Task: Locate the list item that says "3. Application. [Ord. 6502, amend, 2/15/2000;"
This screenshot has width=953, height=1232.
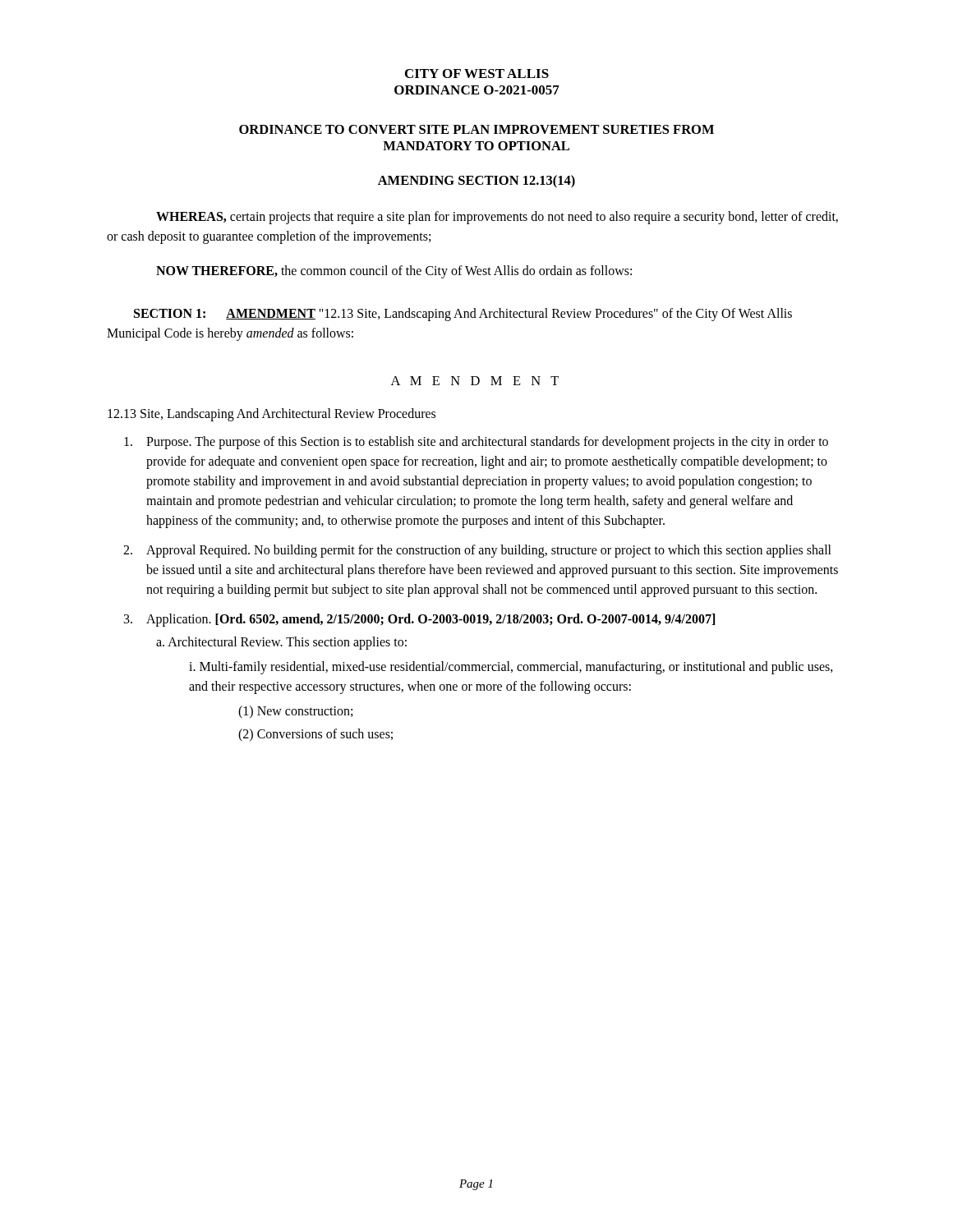Action: tap(485, 677)
